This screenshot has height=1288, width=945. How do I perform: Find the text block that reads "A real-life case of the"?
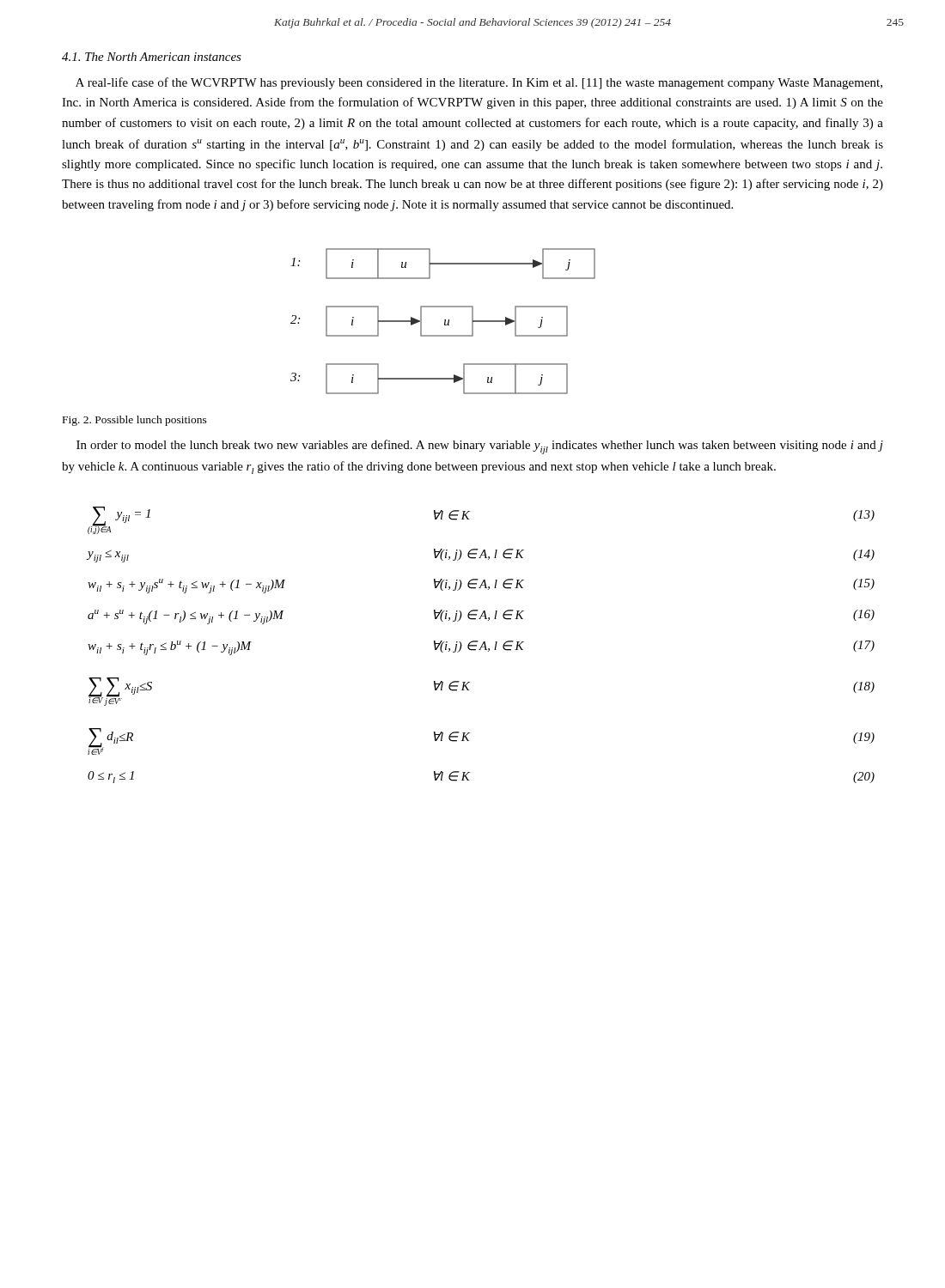(x=472, y=143)
